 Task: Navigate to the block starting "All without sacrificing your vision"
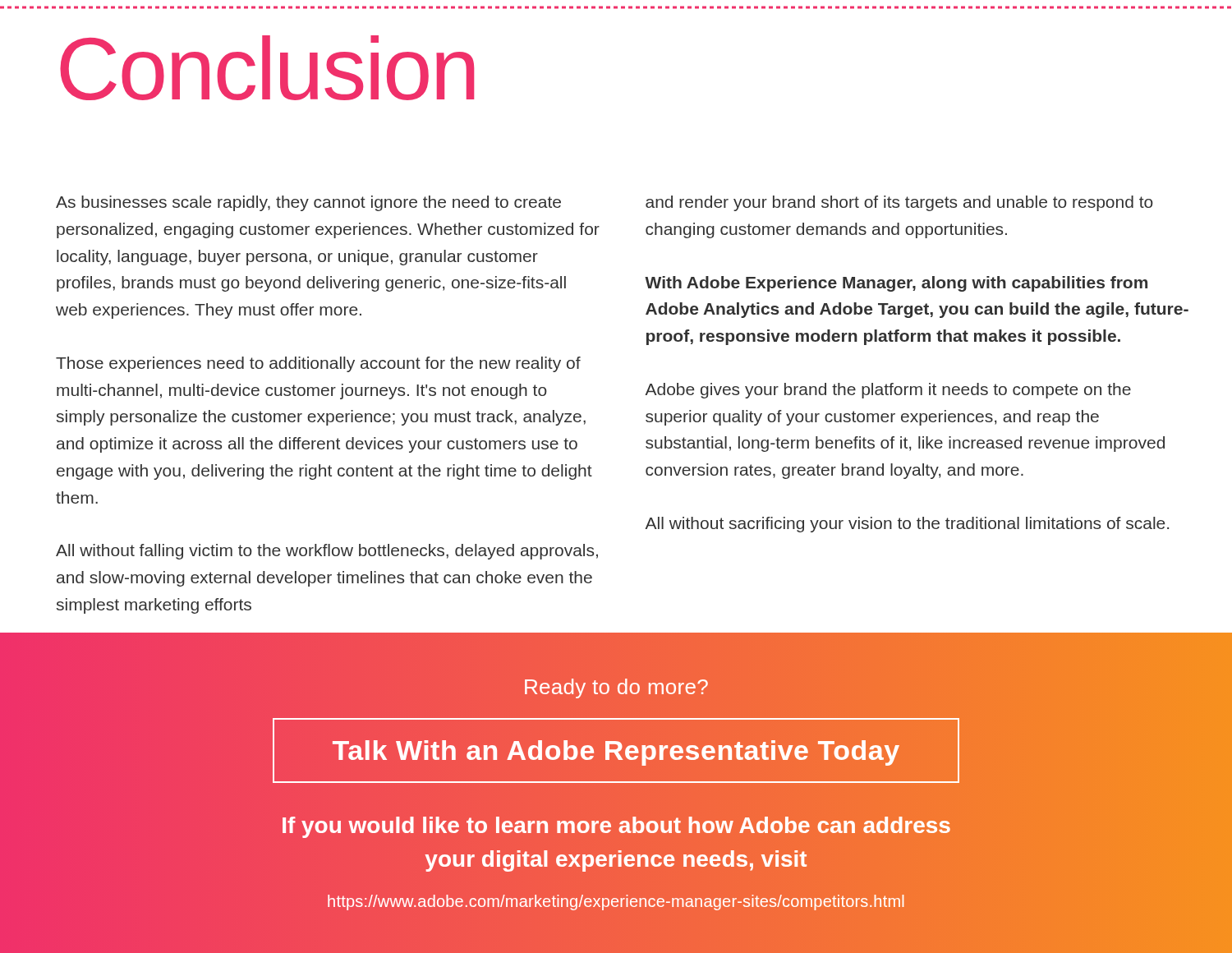point(908,523)
